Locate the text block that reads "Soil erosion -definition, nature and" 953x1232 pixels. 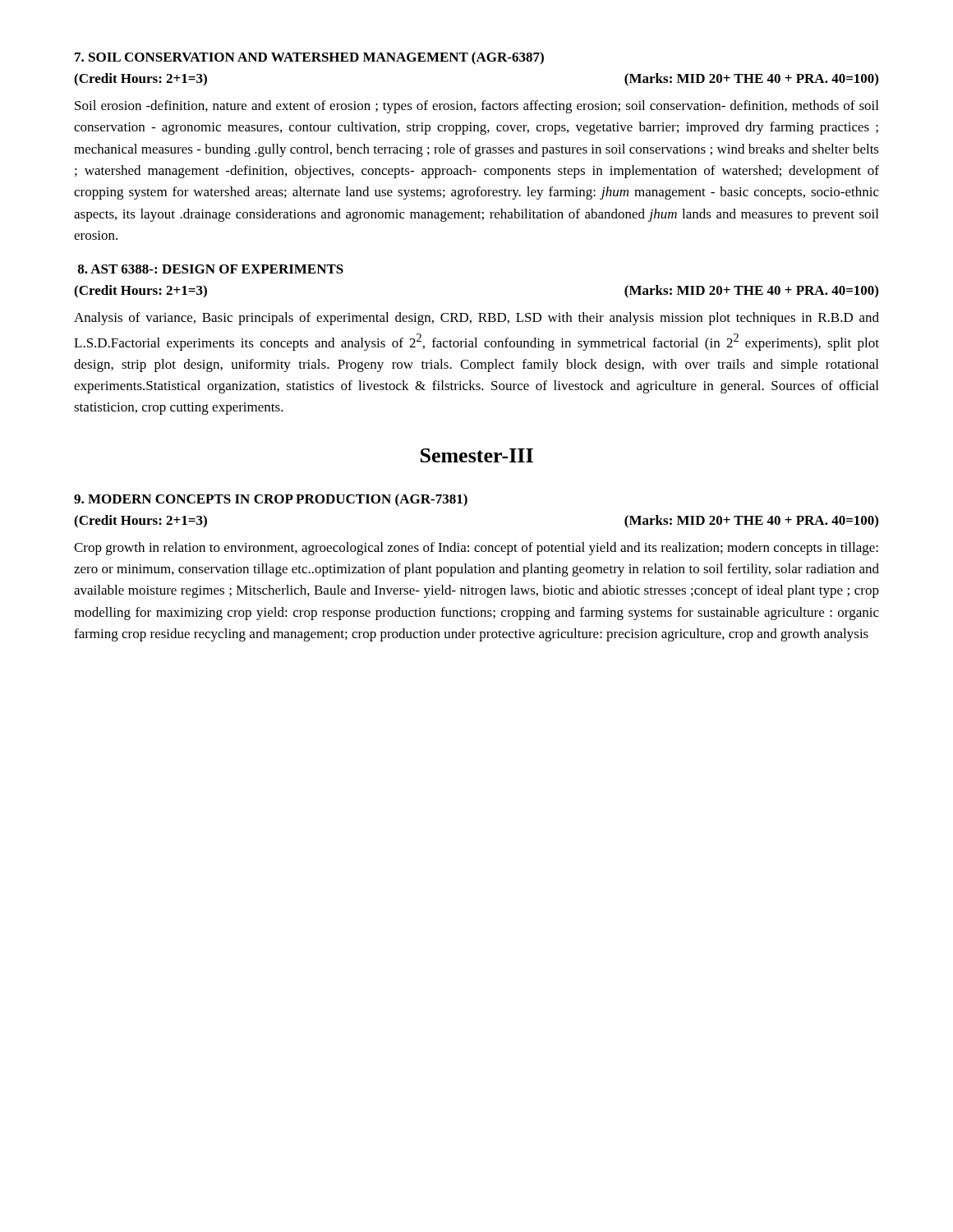tap(476, 170)
